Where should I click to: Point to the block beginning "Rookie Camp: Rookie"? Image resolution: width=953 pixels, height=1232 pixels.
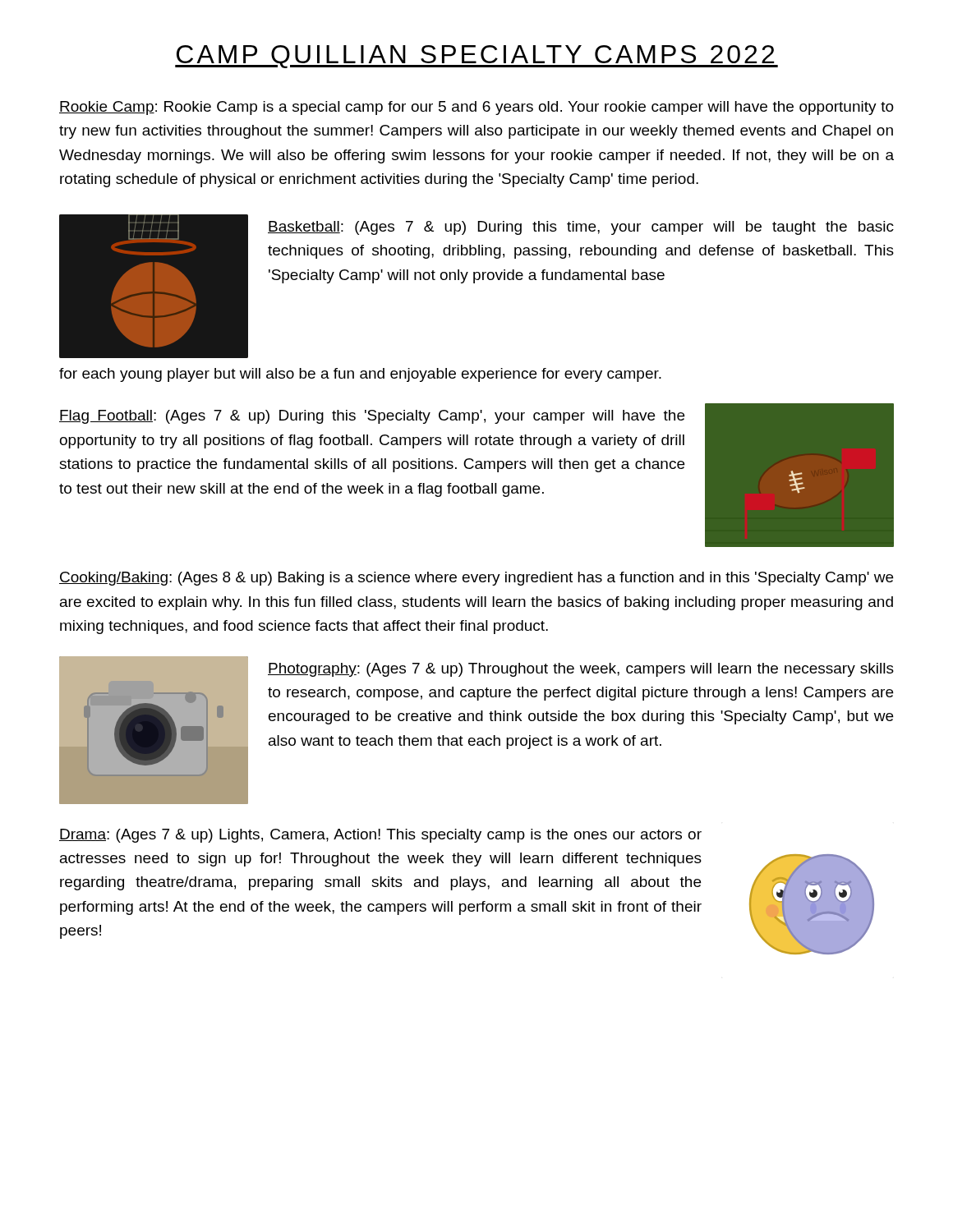pos(476,143)
